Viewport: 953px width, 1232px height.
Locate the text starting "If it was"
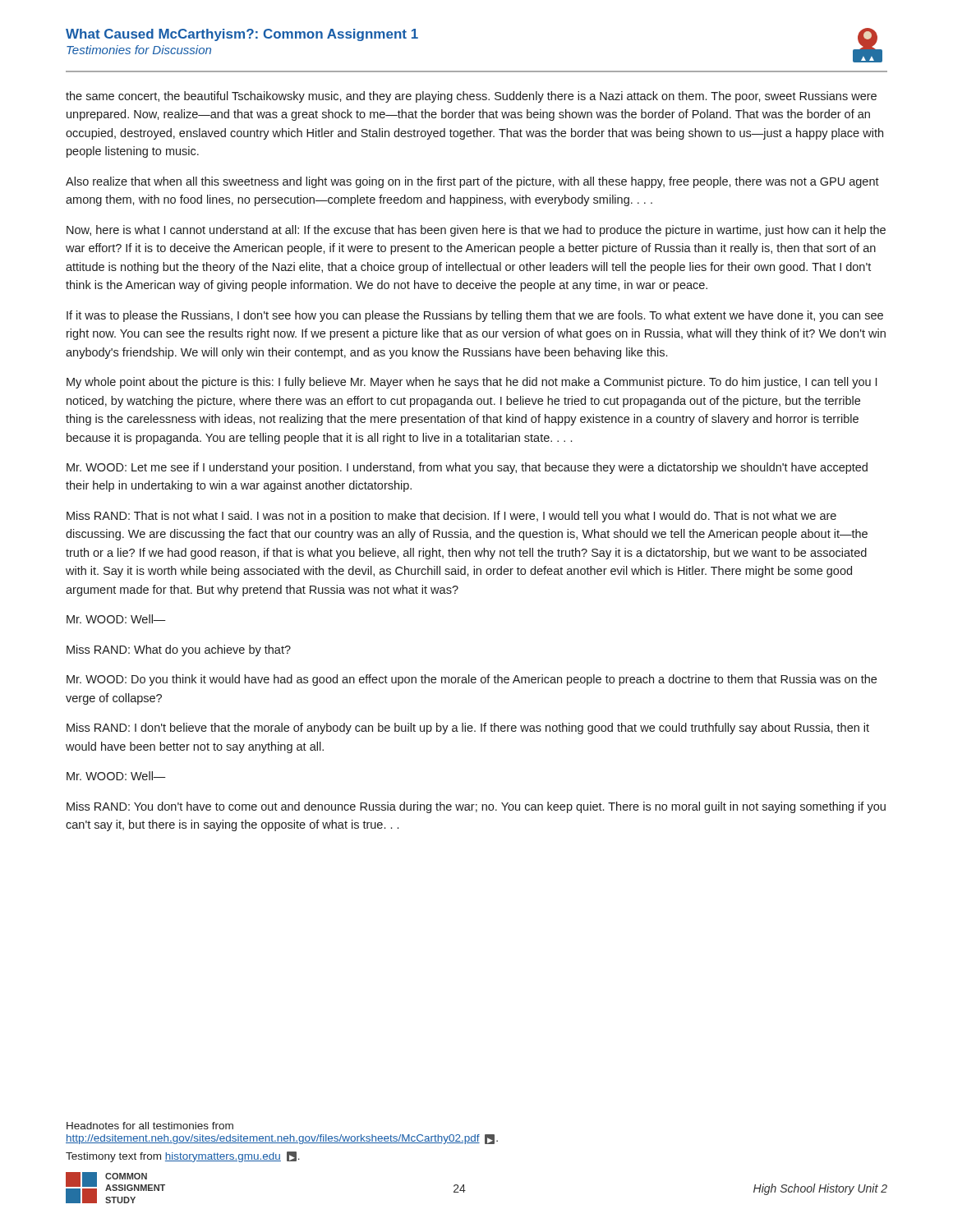click(476, 334)
